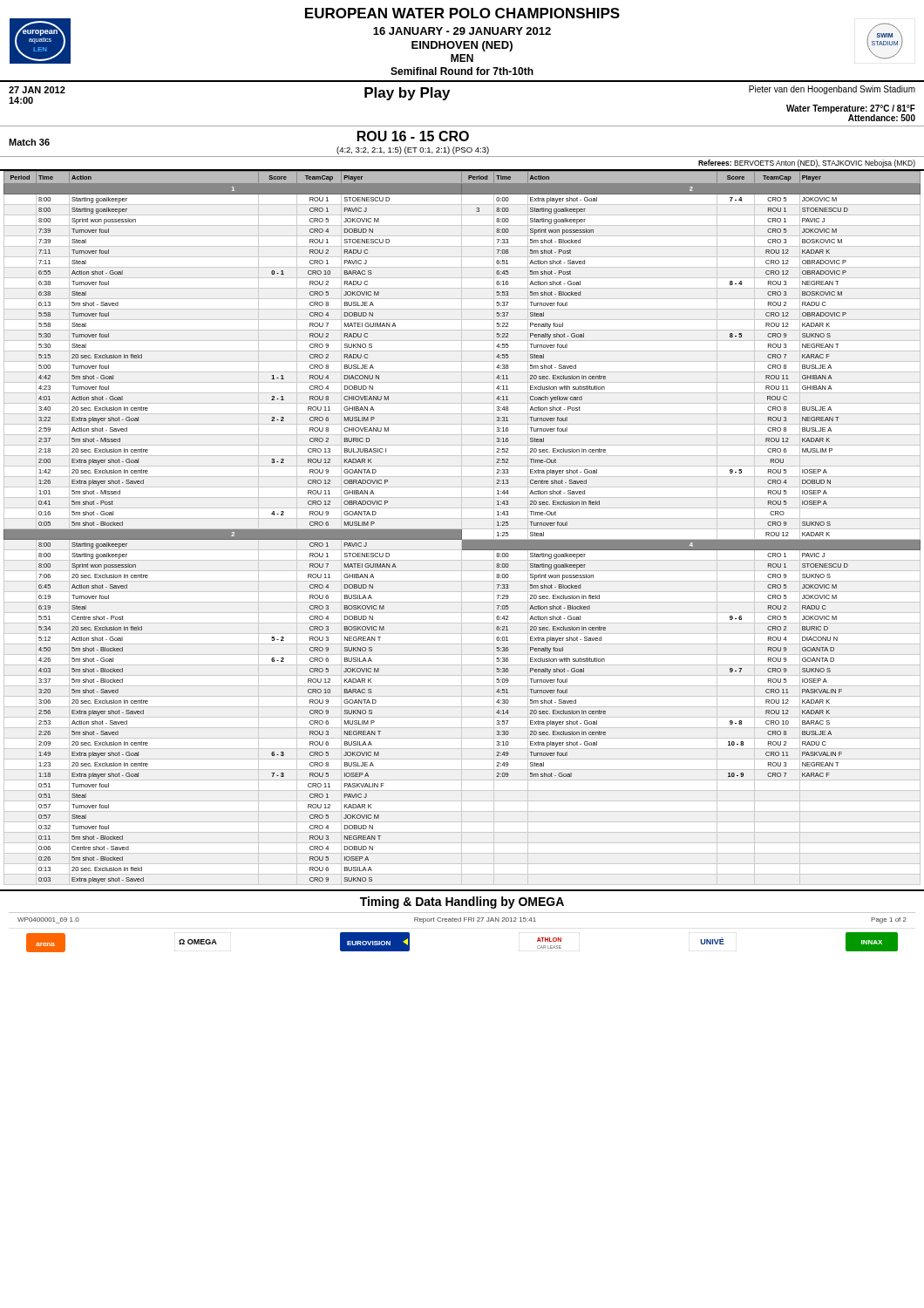Locate the title that opens with "ROU 16 - 15"

(413, 136)
